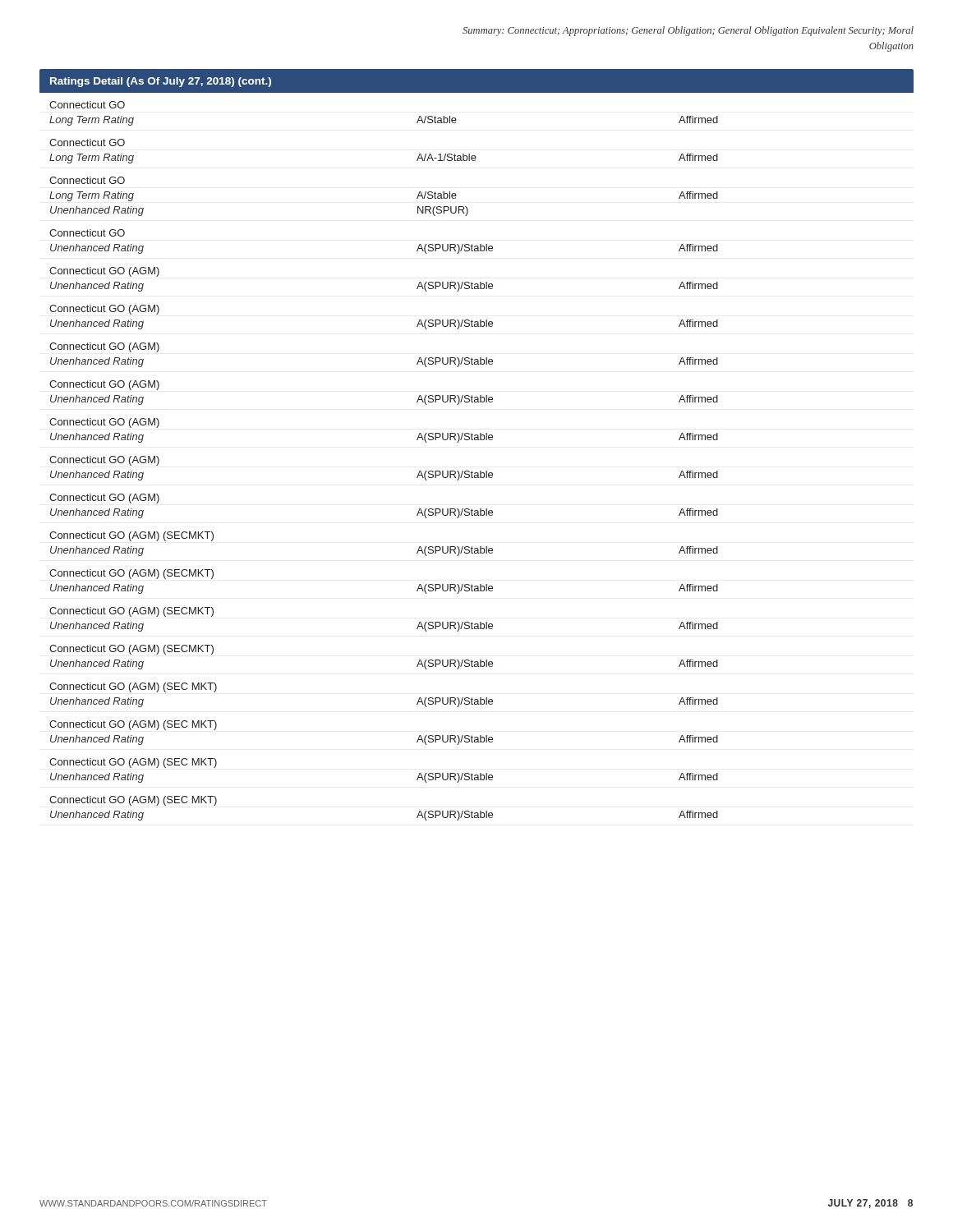Select the section header that says "Ratings Detail (As Of July 27, 2018) (cont.)"
This screenshot has width=953, height=1232.
[x=161, y=80]
